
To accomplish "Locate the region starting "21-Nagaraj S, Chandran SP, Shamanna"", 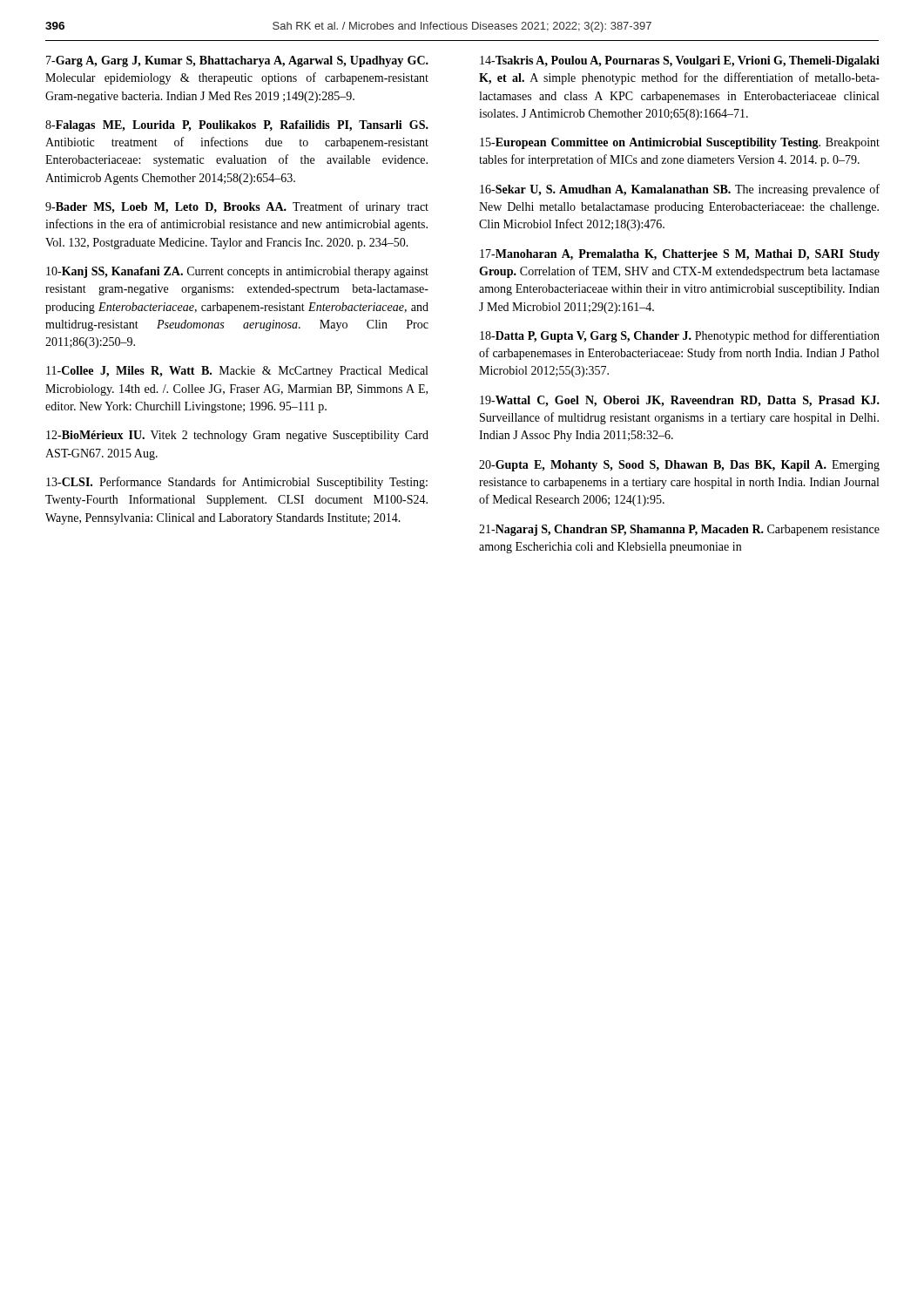I will [x=679, y=538].
